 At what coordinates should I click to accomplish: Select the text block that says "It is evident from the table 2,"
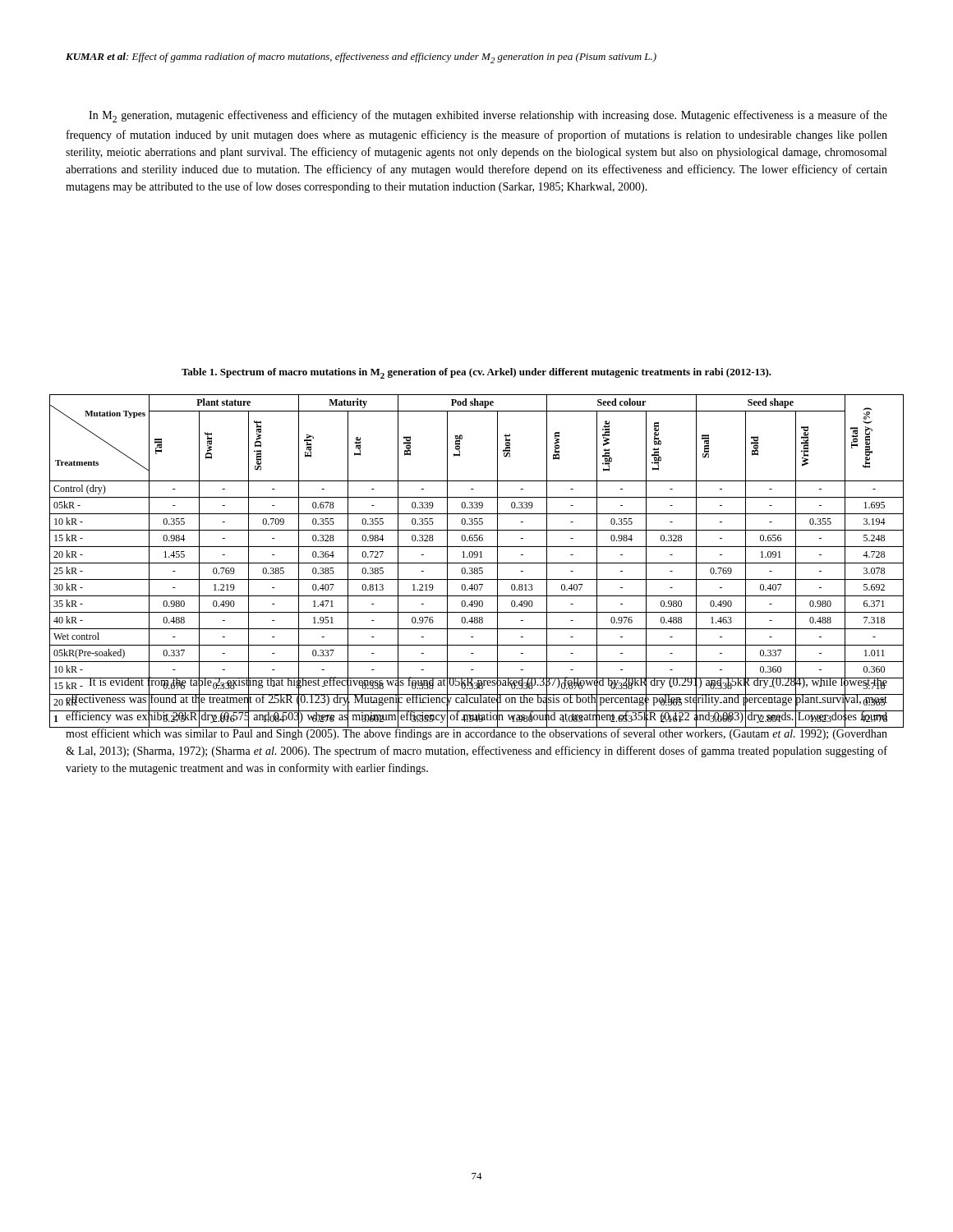pyautogui.click(x=476, y=725)
